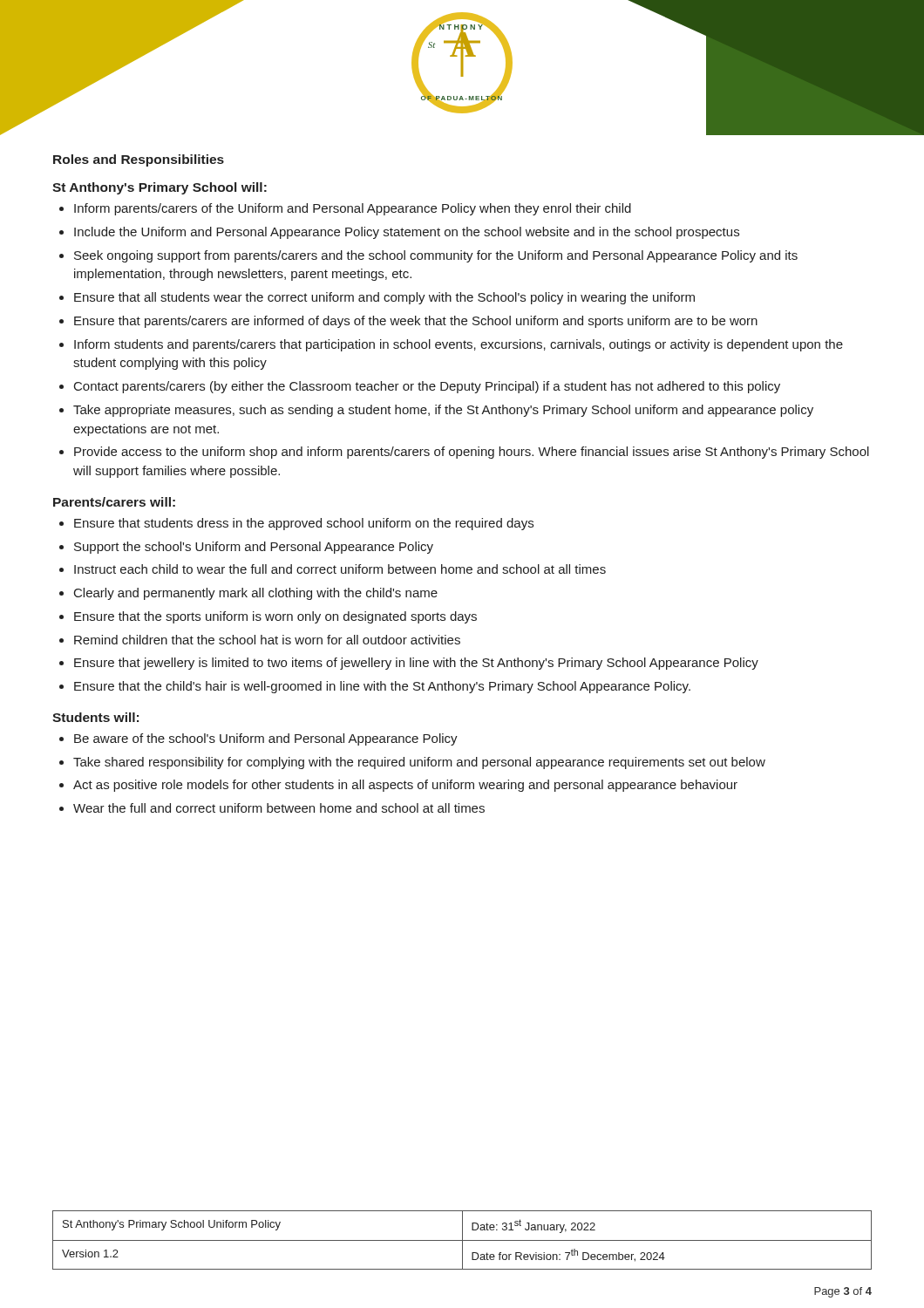Locate the region starting "Ensure that students"
The height and width of the screenshot is (1308, 924).
click(304, 523)
